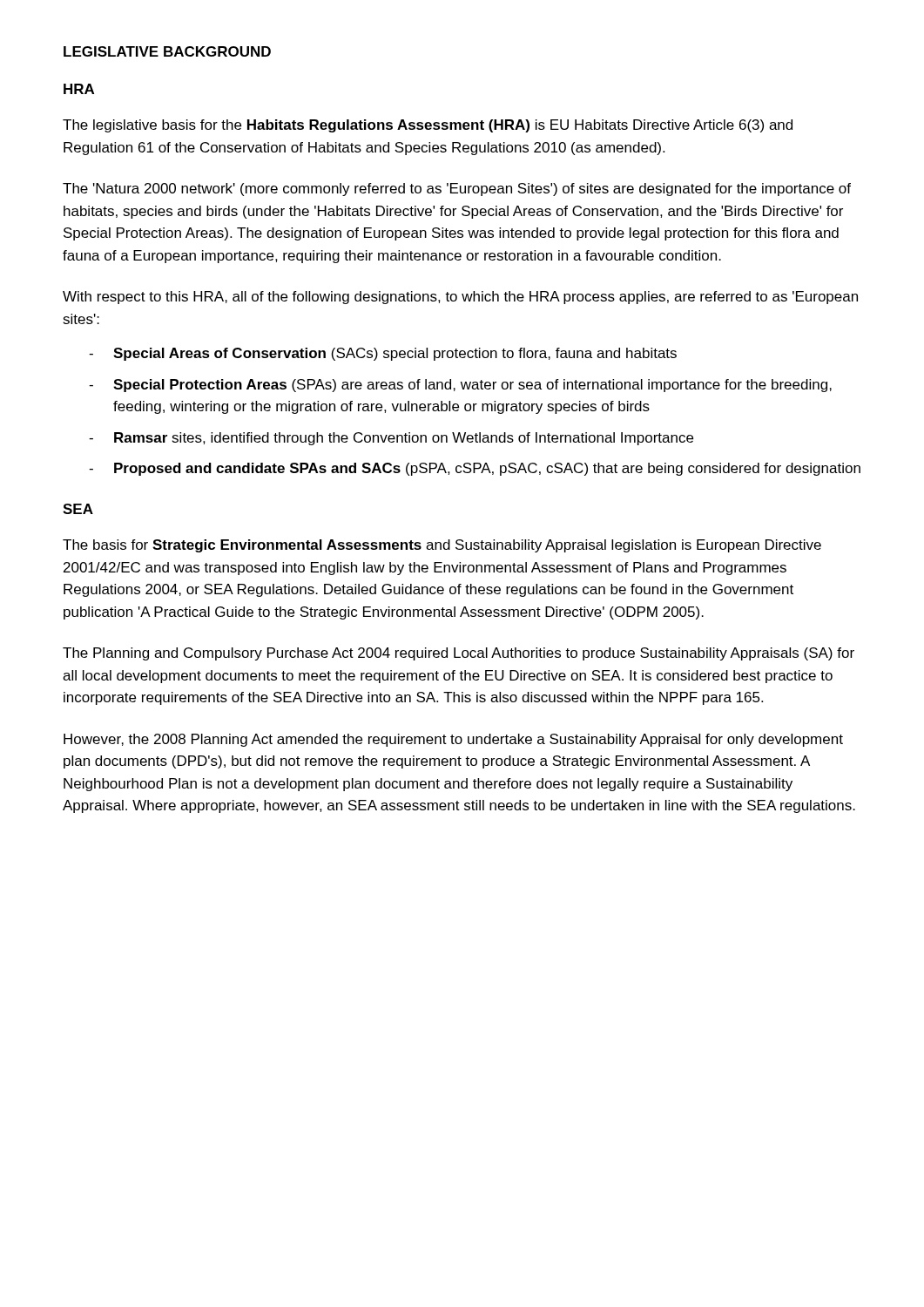The height and width of the screenshot is (1307, 924).
Task: Select the list item that reads "- Ramsar sites, identified through the Convention"
Action: 475,438
